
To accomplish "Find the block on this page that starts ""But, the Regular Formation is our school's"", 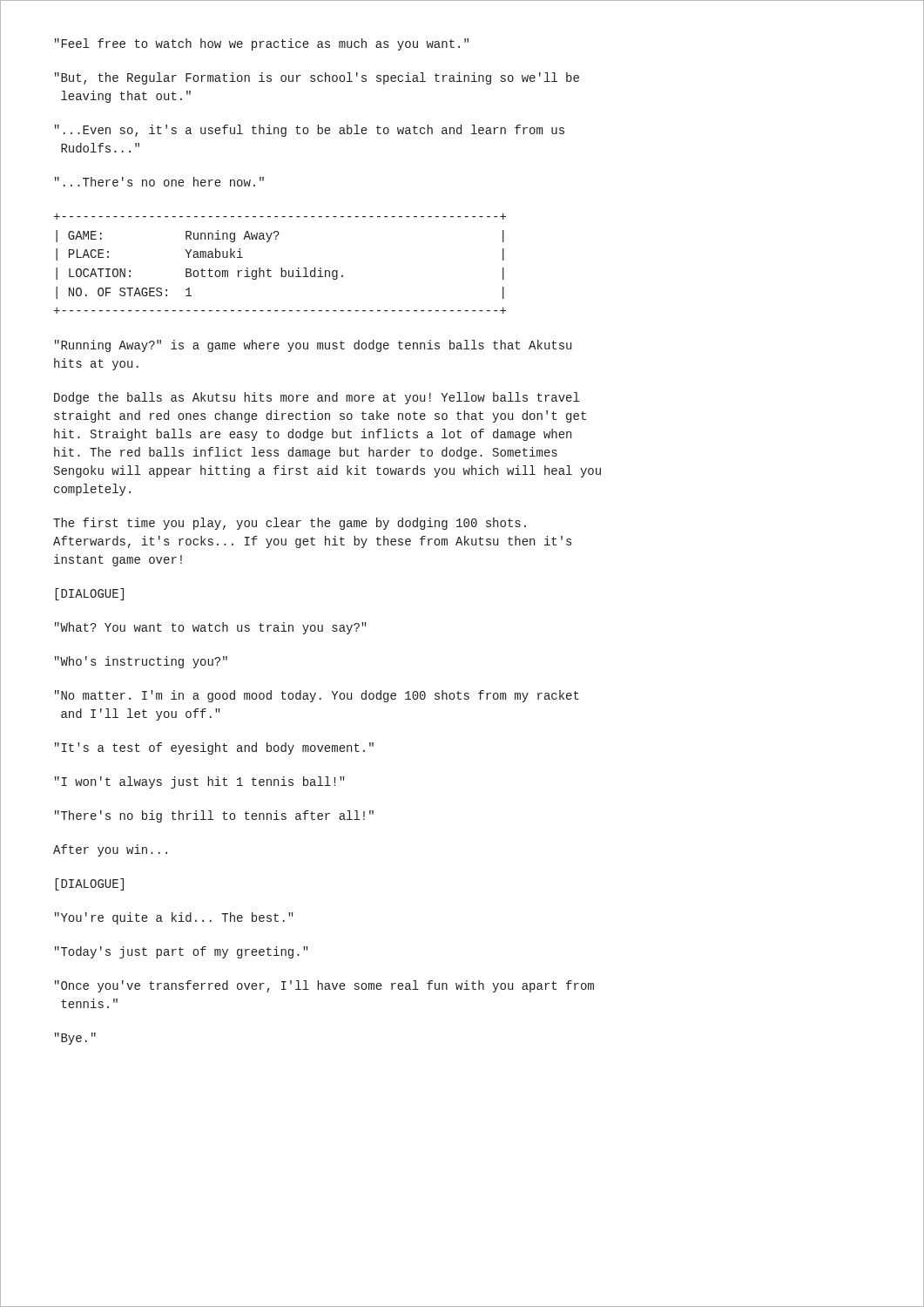I will coord(317,88).
